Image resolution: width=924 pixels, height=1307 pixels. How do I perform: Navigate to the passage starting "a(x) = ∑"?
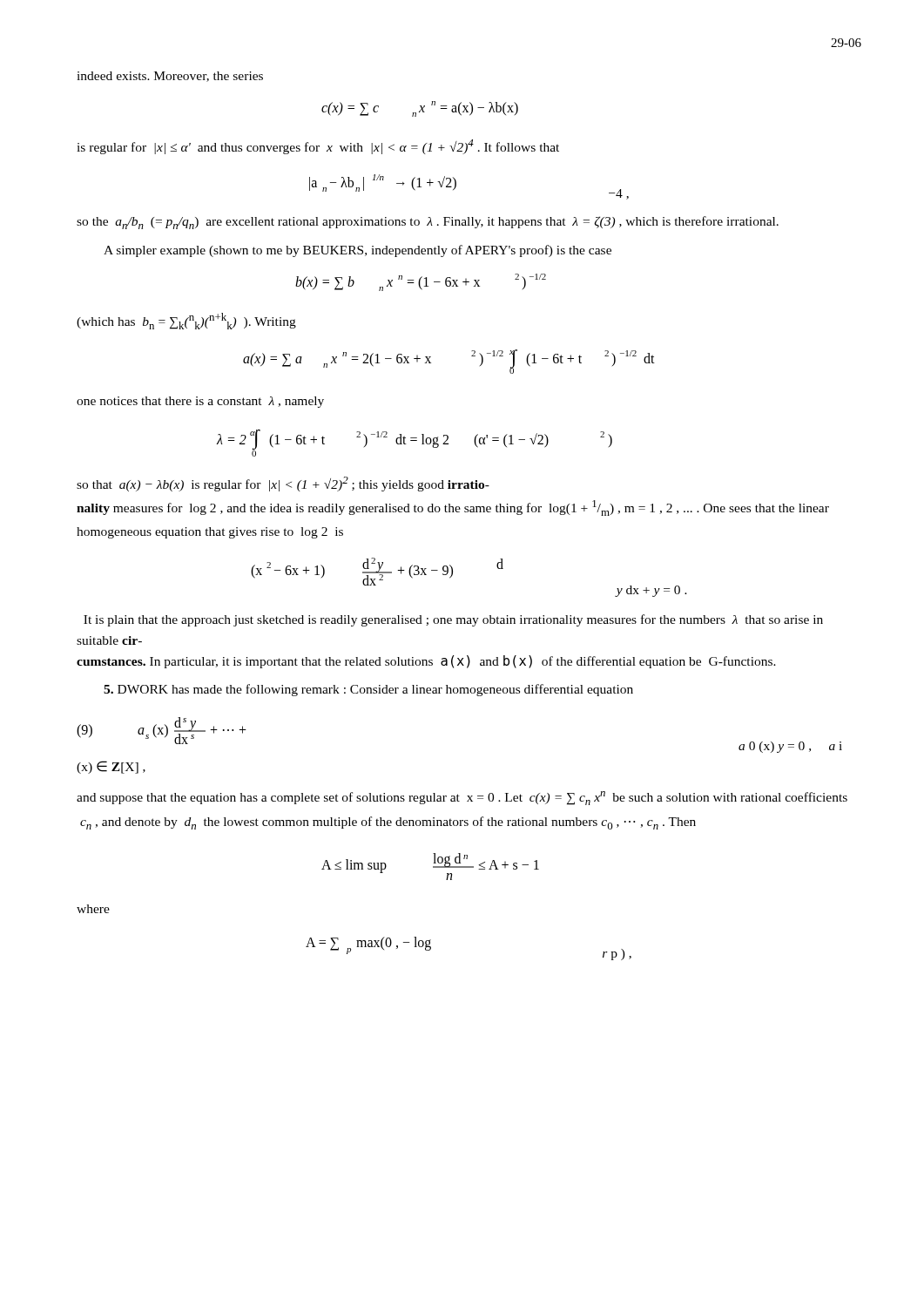click(x=495, y=358)
